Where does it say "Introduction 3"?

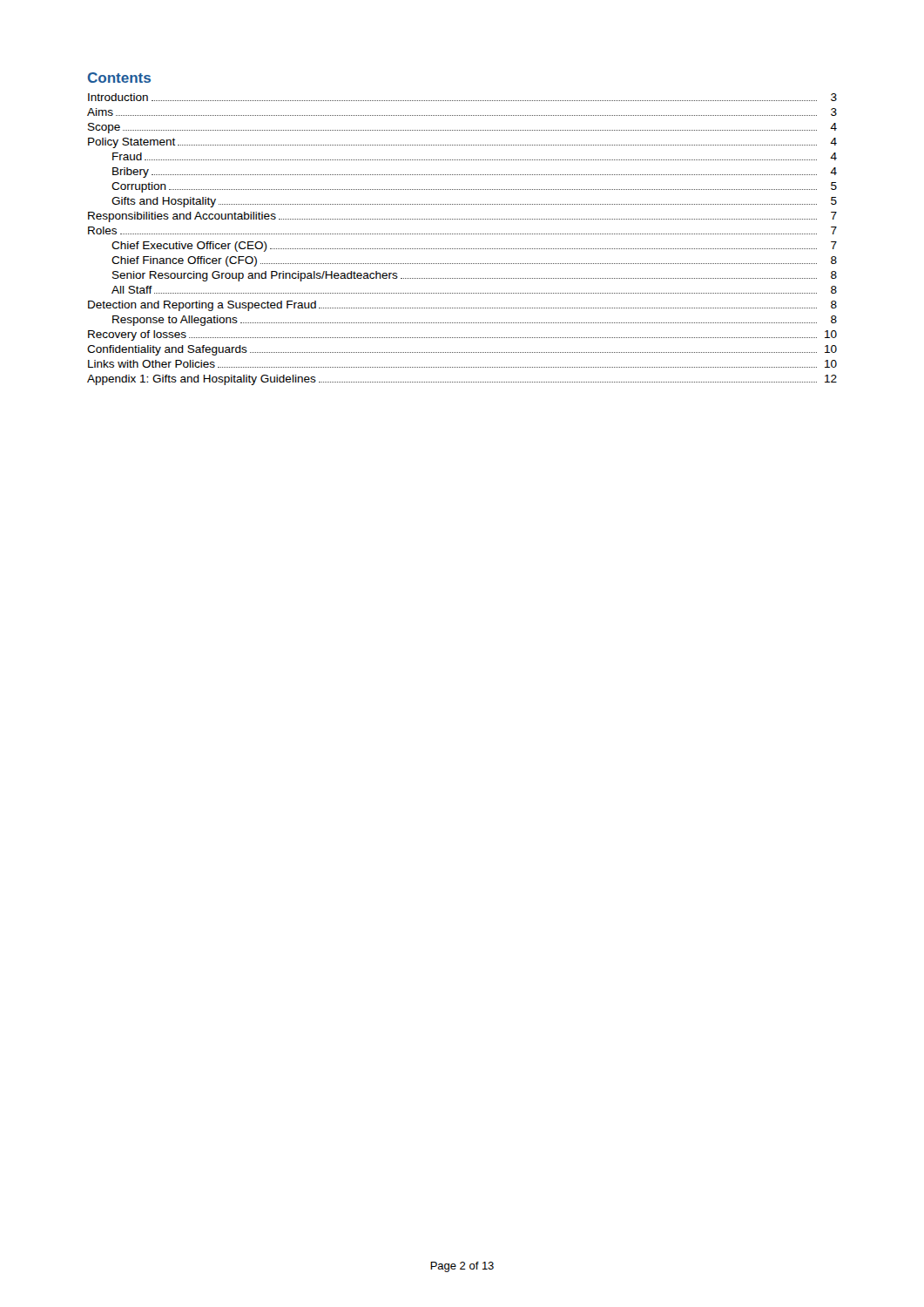pyautogui.click(x=462, y=97)
